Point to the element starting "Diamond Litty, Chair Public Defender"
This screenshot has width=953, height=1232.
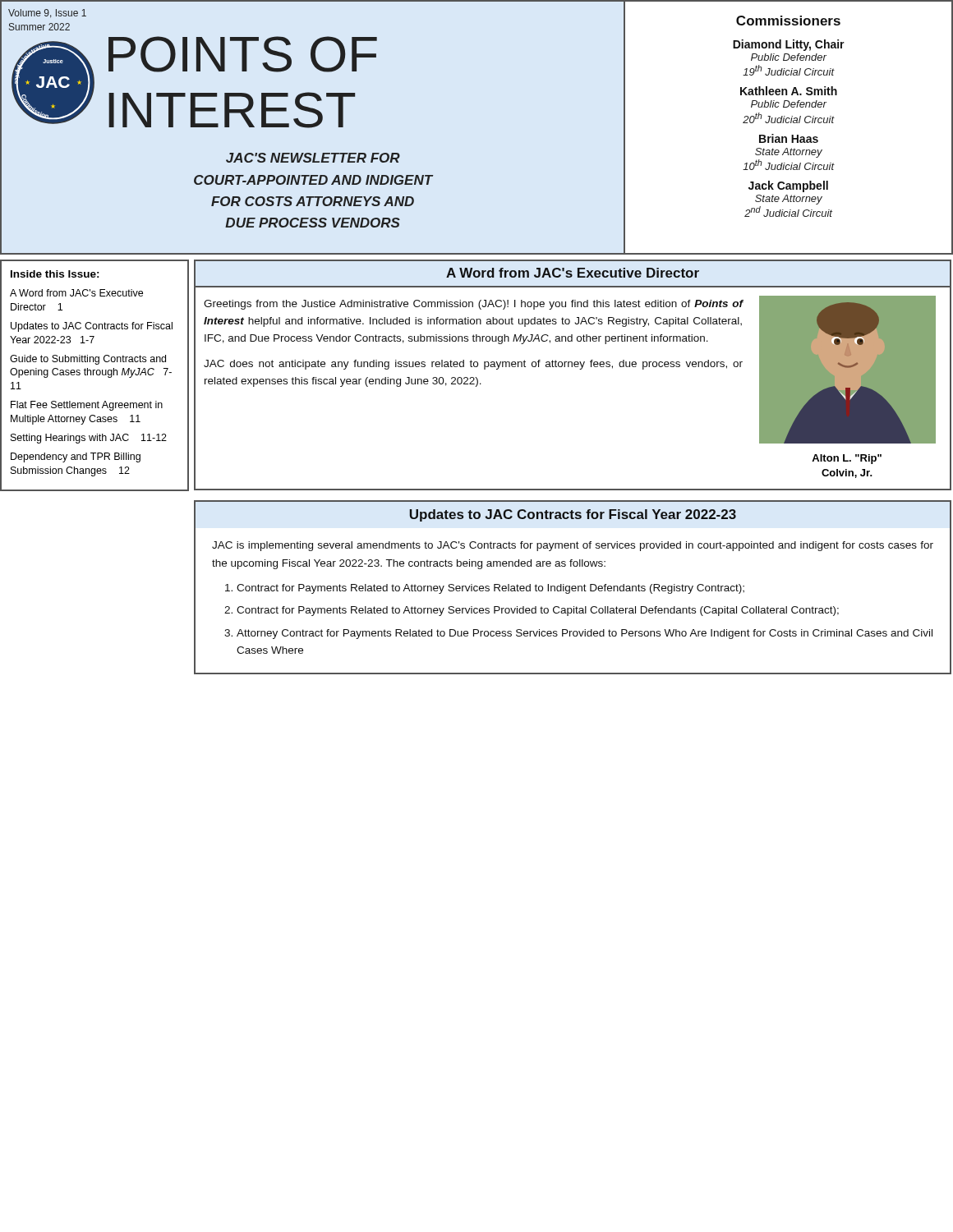tap(788, 58)
